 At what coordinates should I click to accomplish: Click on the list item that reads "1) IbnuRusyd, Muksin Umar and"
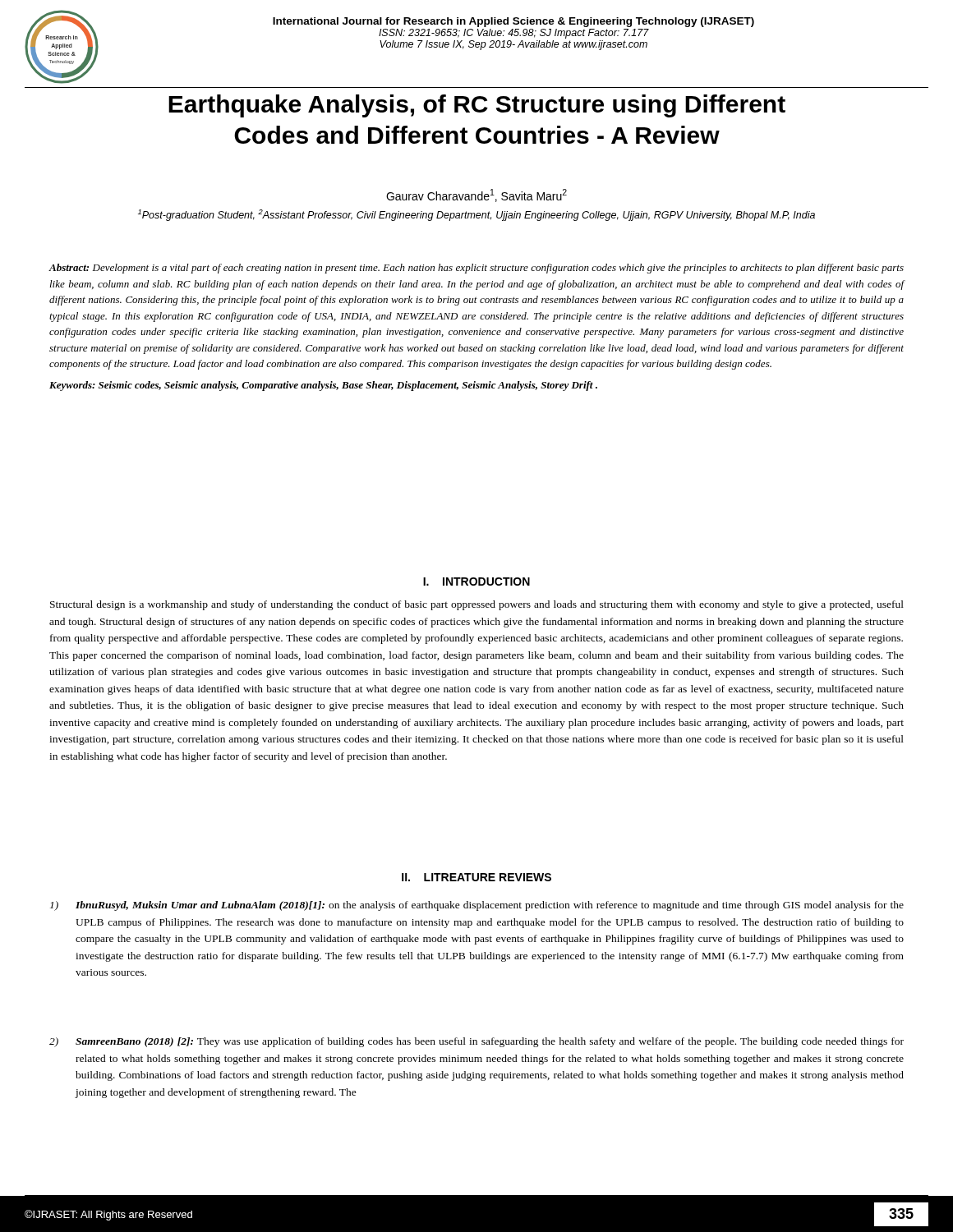(x=476, y=939)
